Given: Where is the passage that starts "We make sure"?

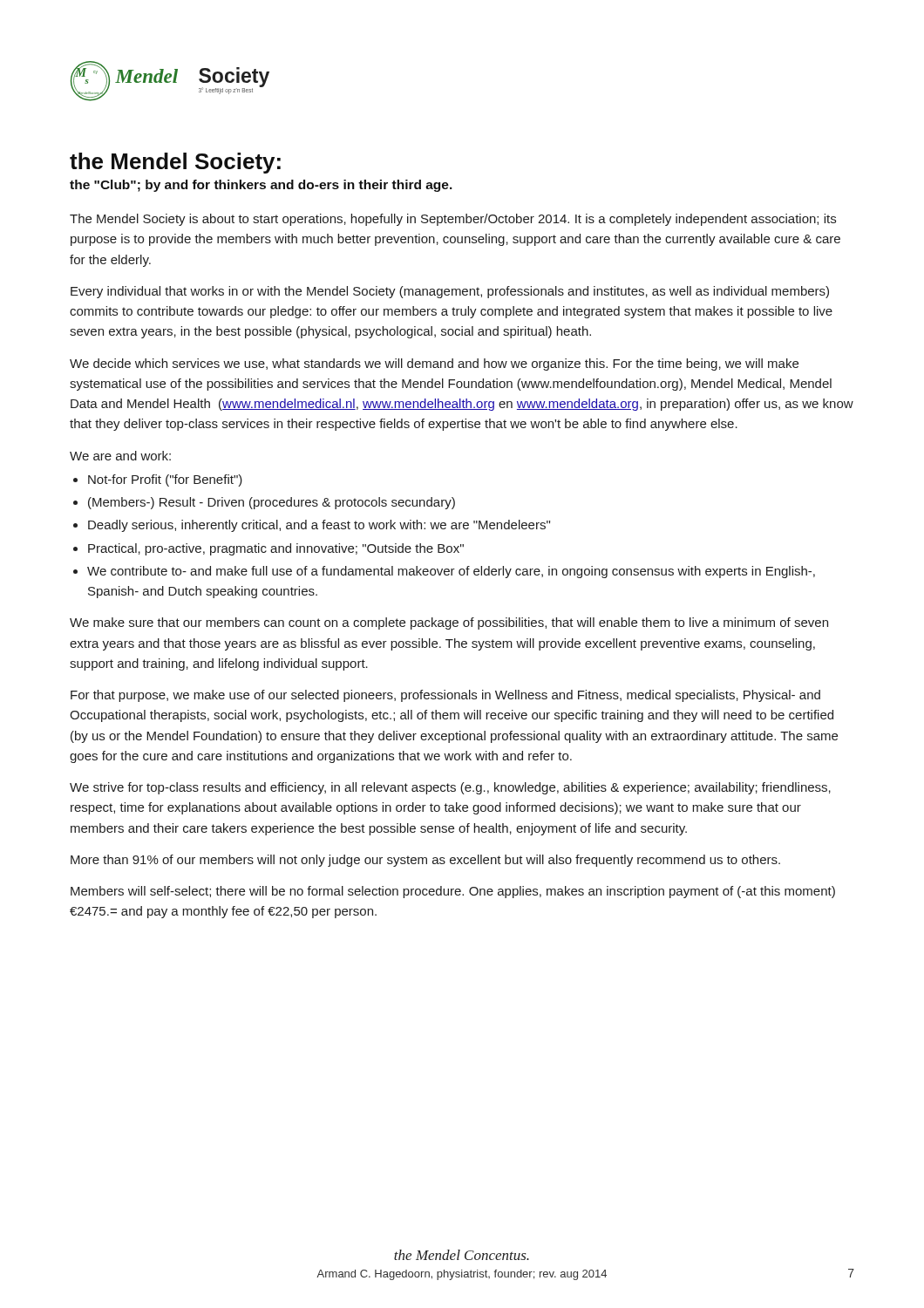Looking at the screenshot, I should 449,643.
